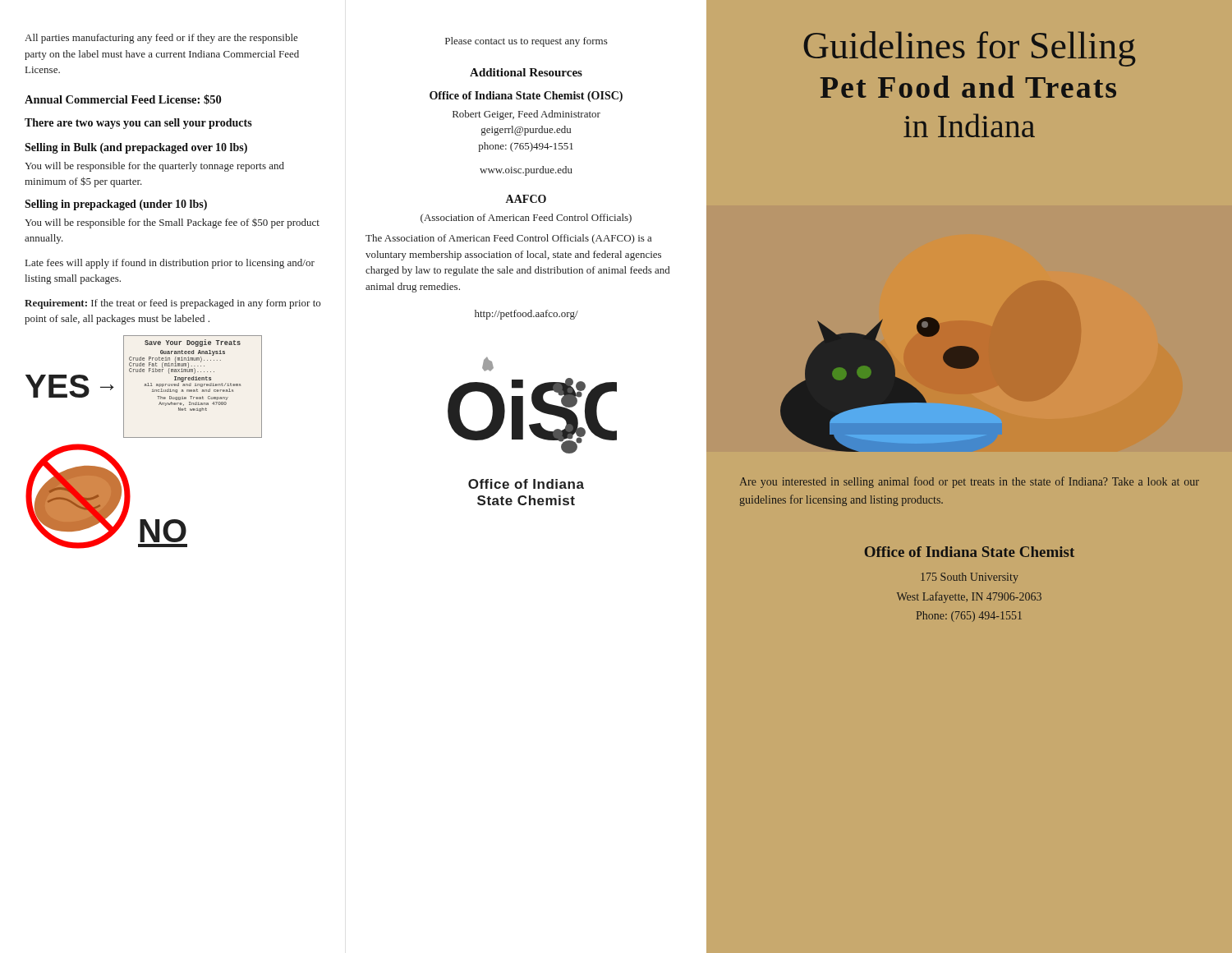This screenshot has height=953, width=1232.
Task: Select the text block starting "Robert Geiger, Feed Administrator geigerrl@purdue.edu phone:"
Action: tap(526, 129)
